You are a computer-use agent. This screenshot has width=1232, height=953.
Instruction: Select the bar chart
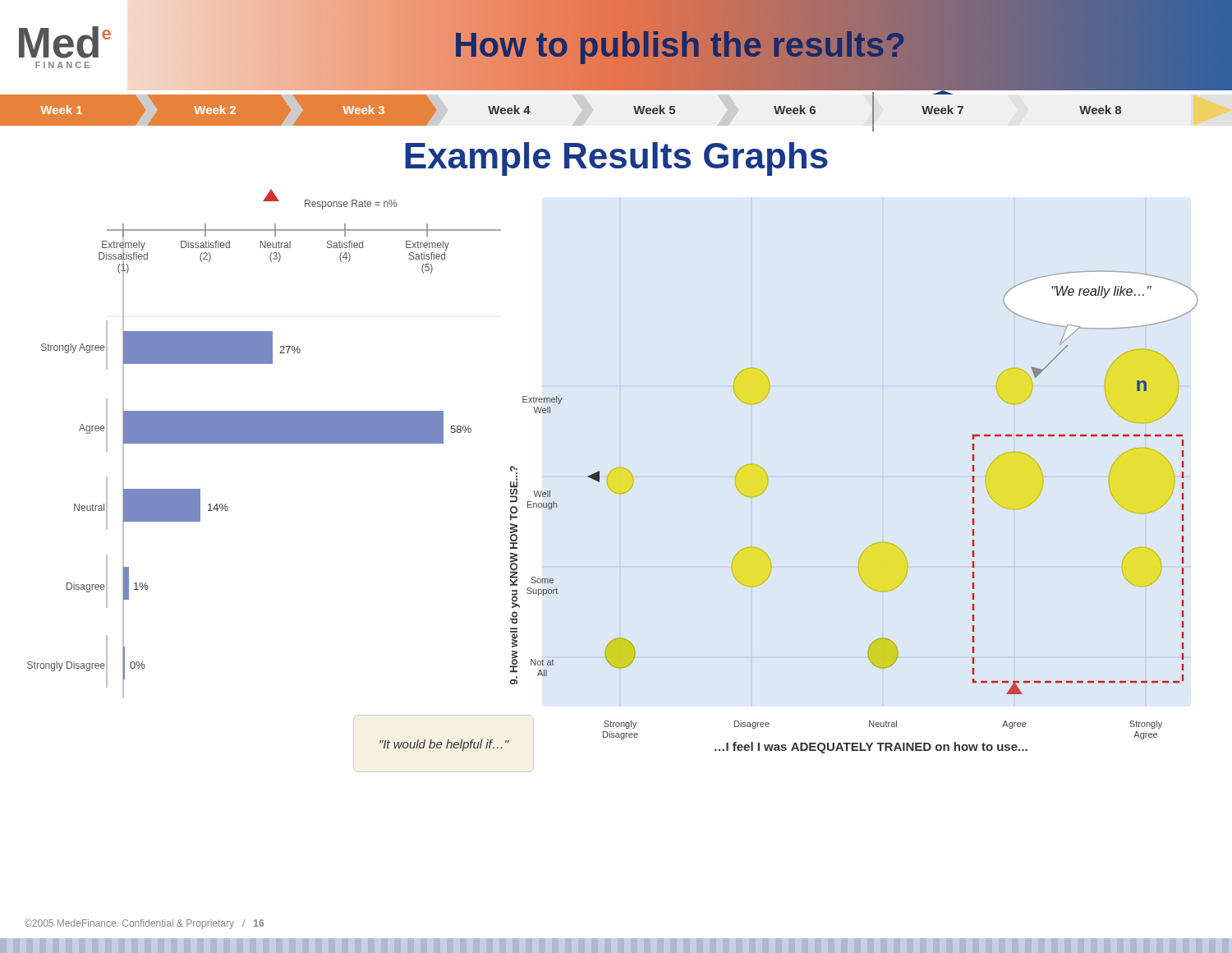[279, 481]
